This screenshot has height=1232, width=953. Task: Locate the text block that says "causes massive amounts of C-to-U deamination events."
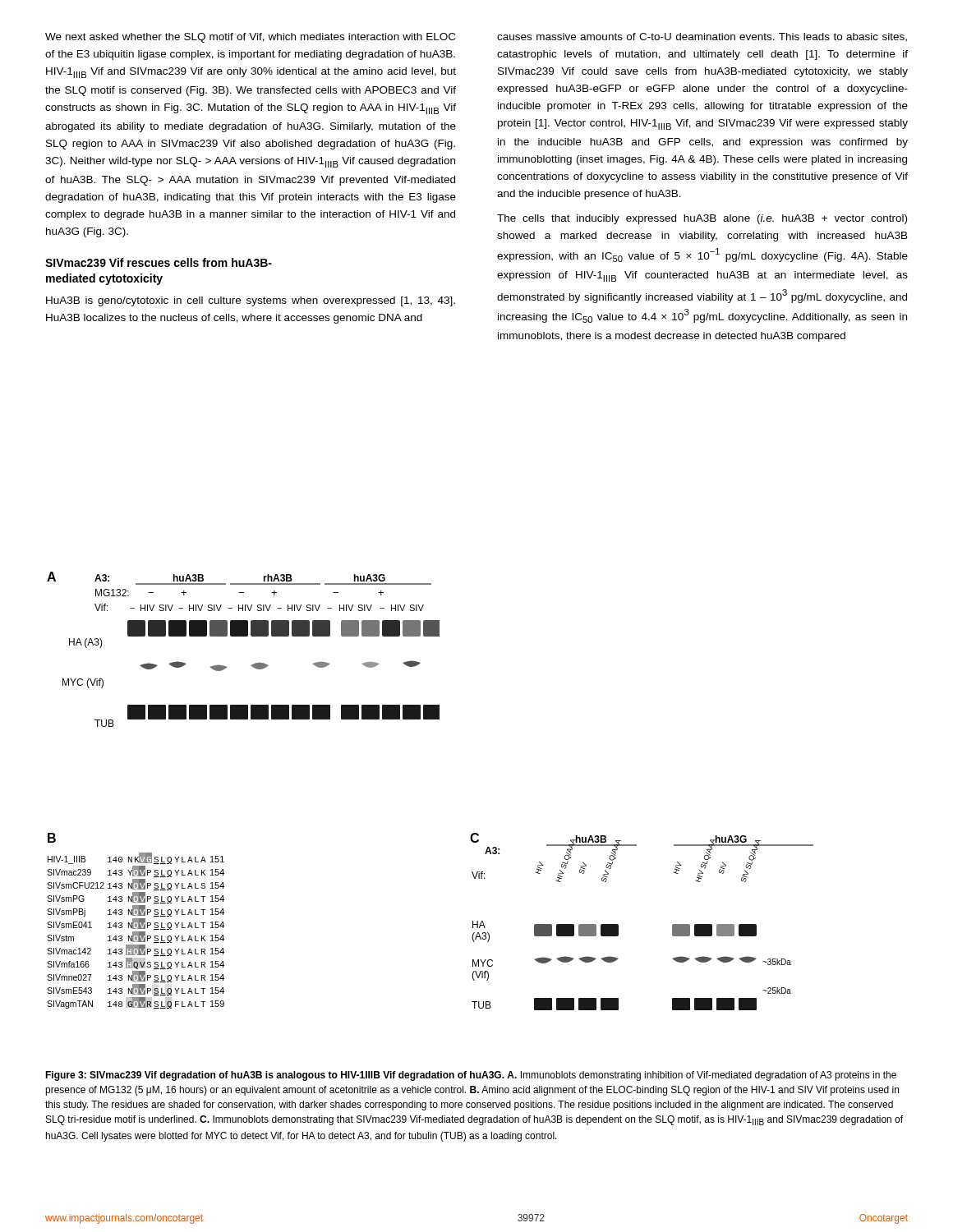(x=702, y=115)
